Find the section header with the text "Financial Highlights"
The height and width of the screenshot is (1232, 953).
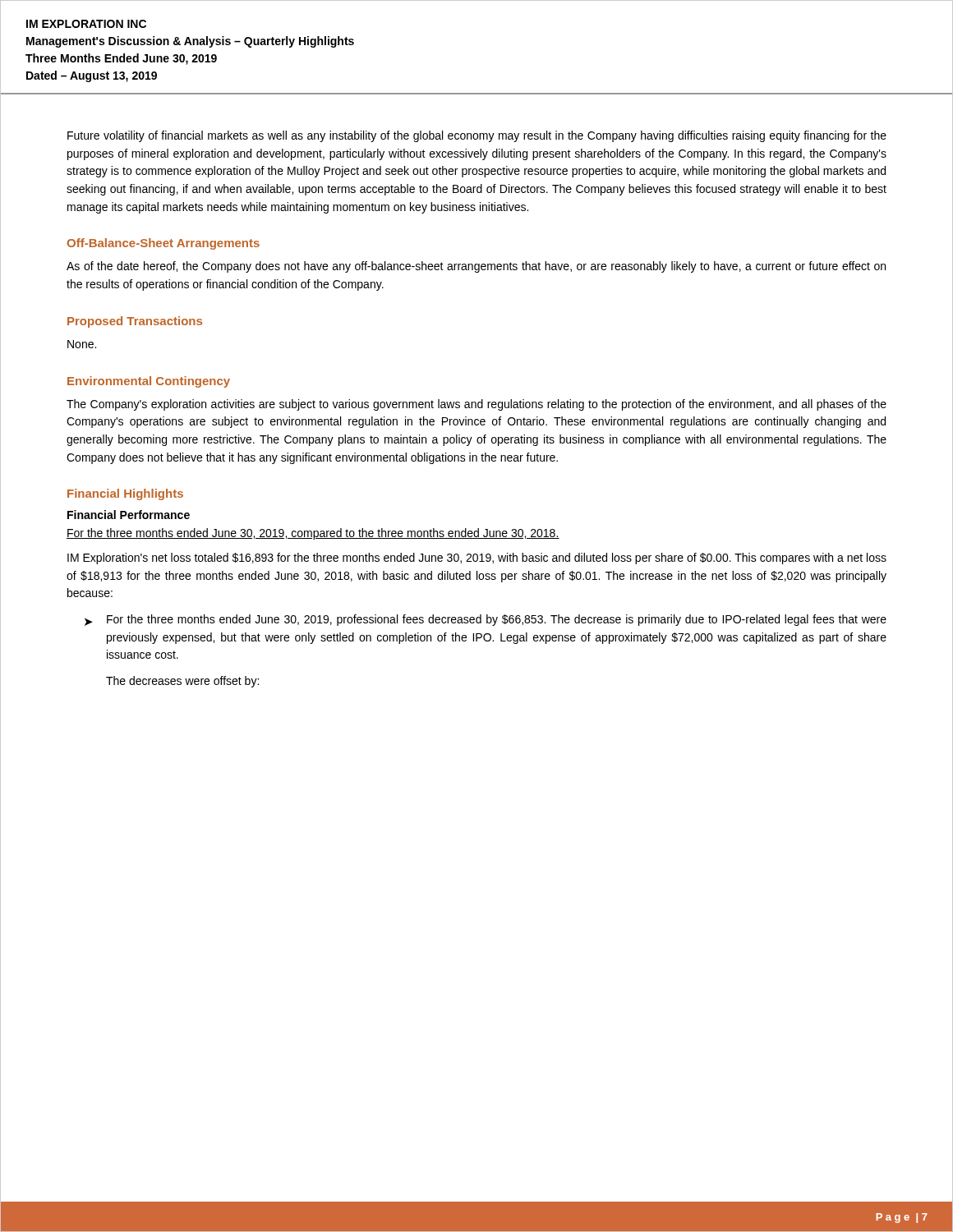tap(125, 493)
